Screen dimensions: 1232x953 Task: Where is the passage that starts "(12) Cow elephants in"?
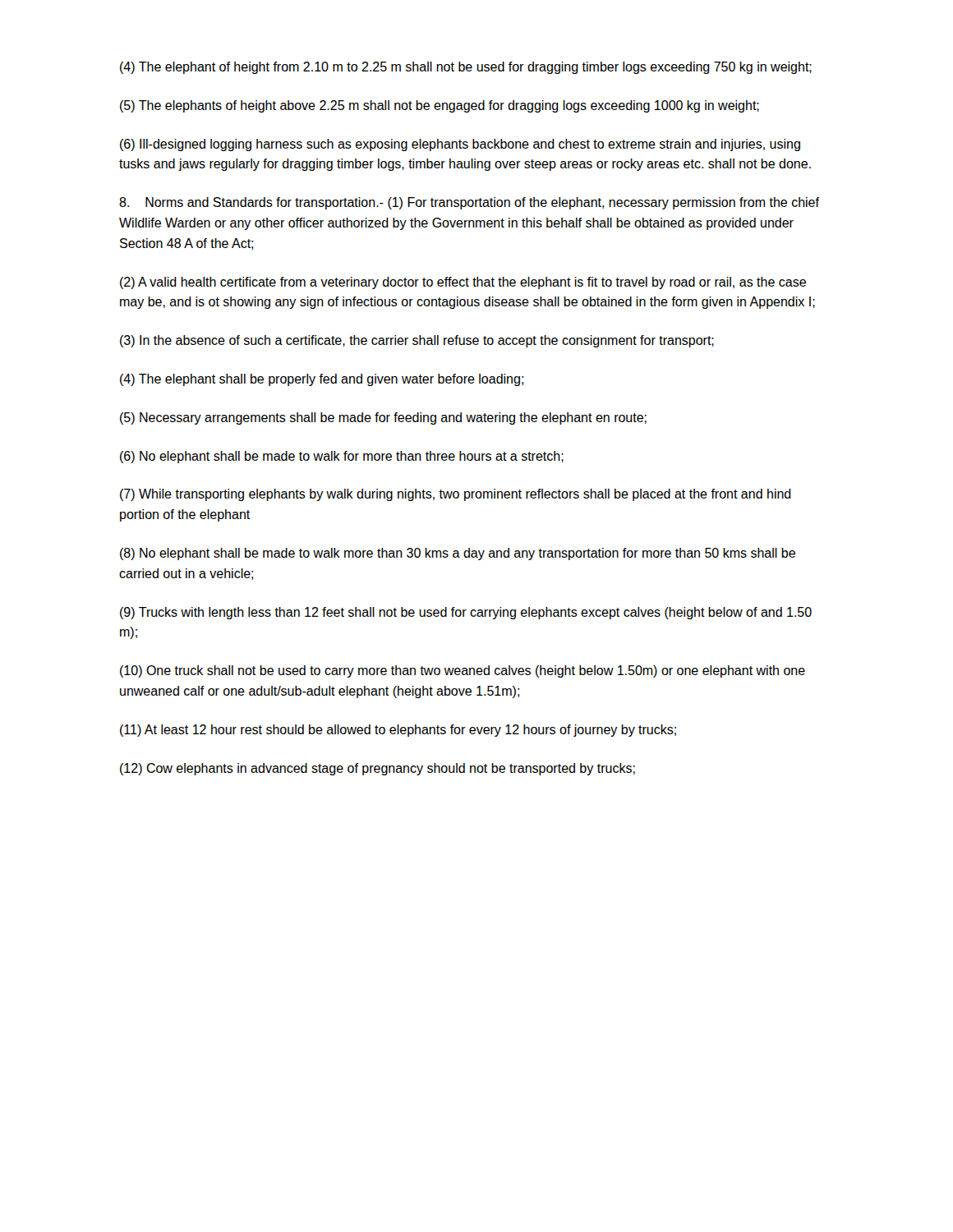tap(377, 768)
